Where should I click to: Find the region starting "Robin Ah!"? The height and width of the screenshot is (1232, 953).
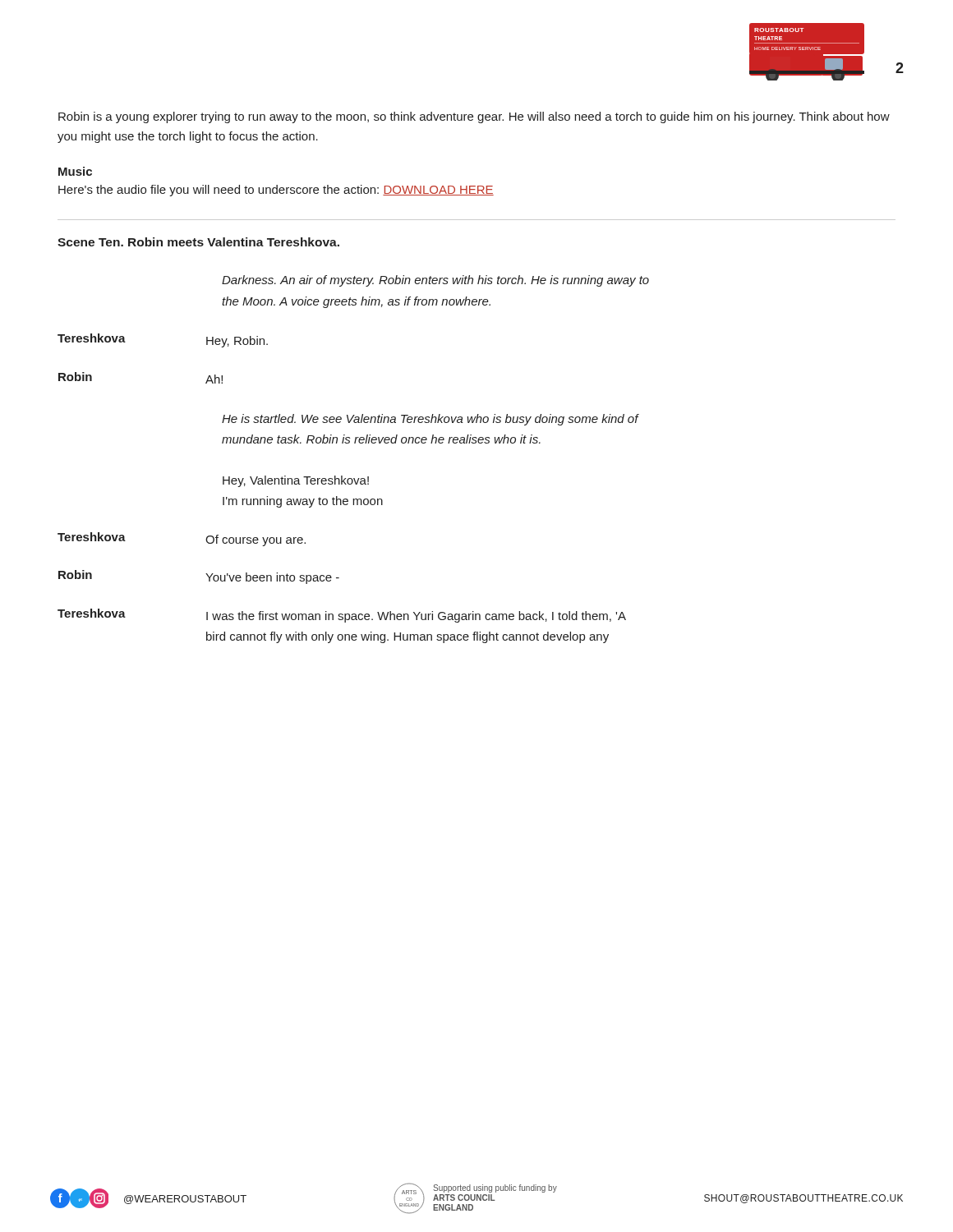point(79,377)
